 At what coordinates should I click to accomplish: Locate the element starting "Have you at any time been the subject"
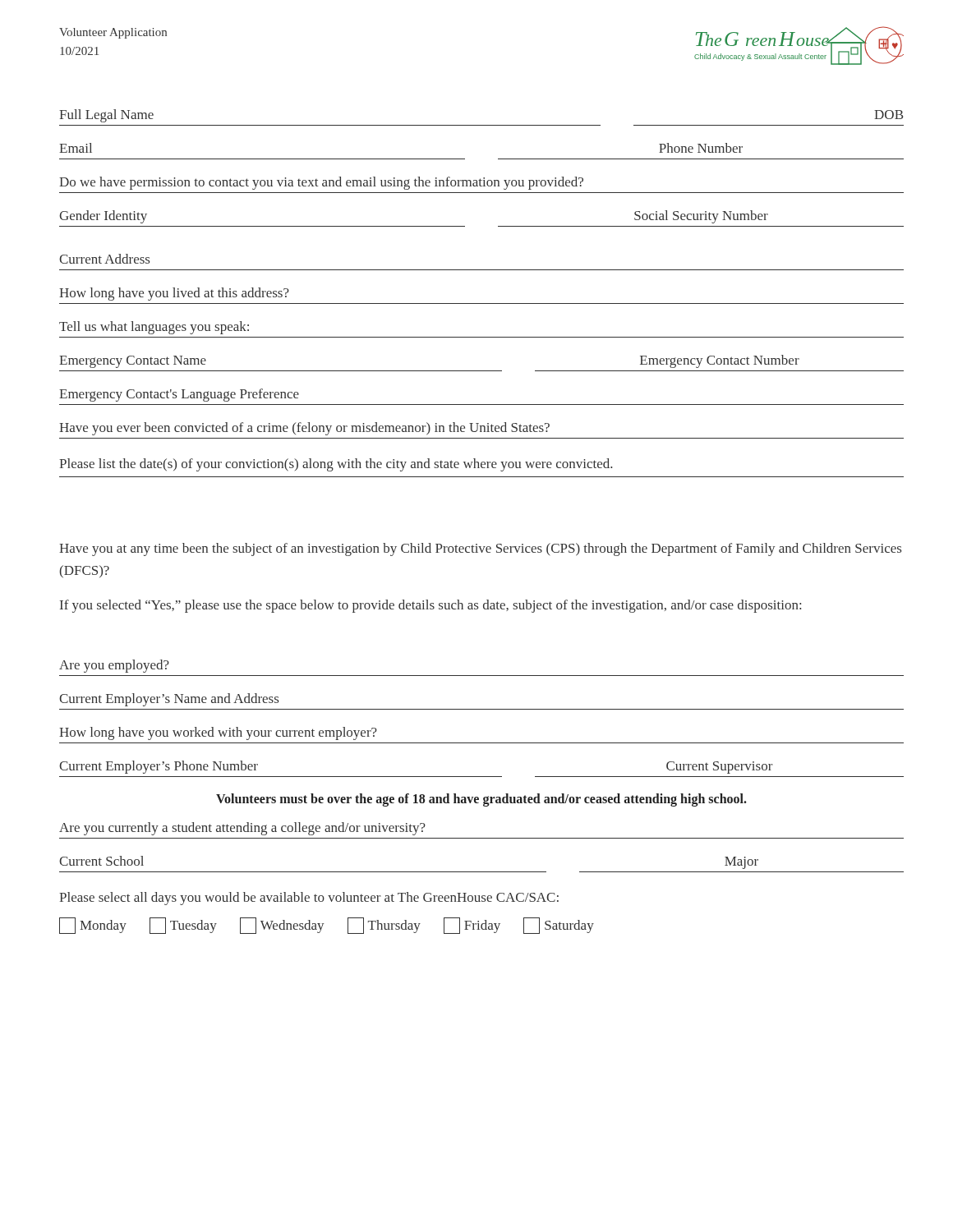click(481, 559)
